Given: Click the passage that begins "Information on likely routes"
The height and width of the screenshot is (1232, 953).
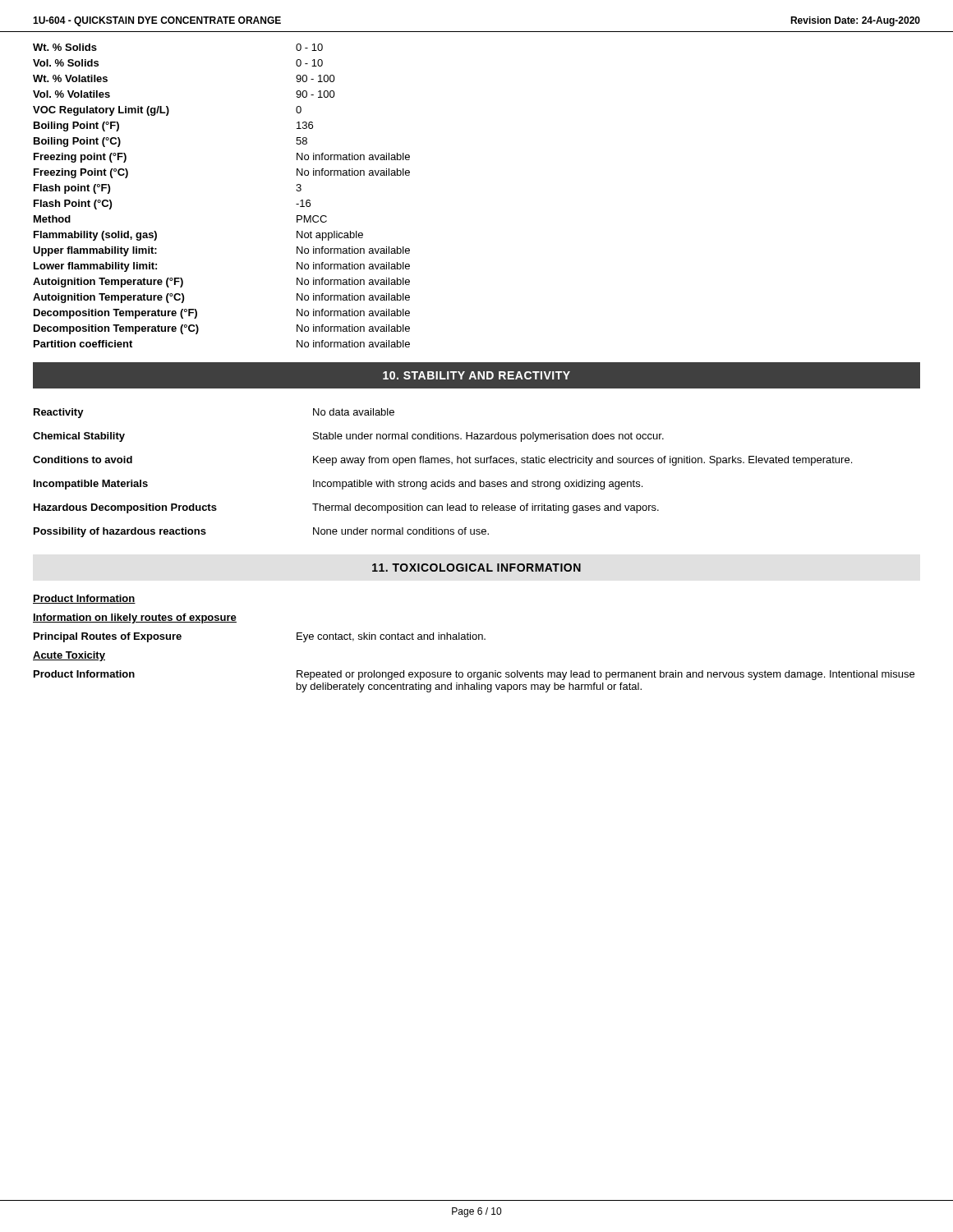Looking at the screenshot, I should click(135, 617).
